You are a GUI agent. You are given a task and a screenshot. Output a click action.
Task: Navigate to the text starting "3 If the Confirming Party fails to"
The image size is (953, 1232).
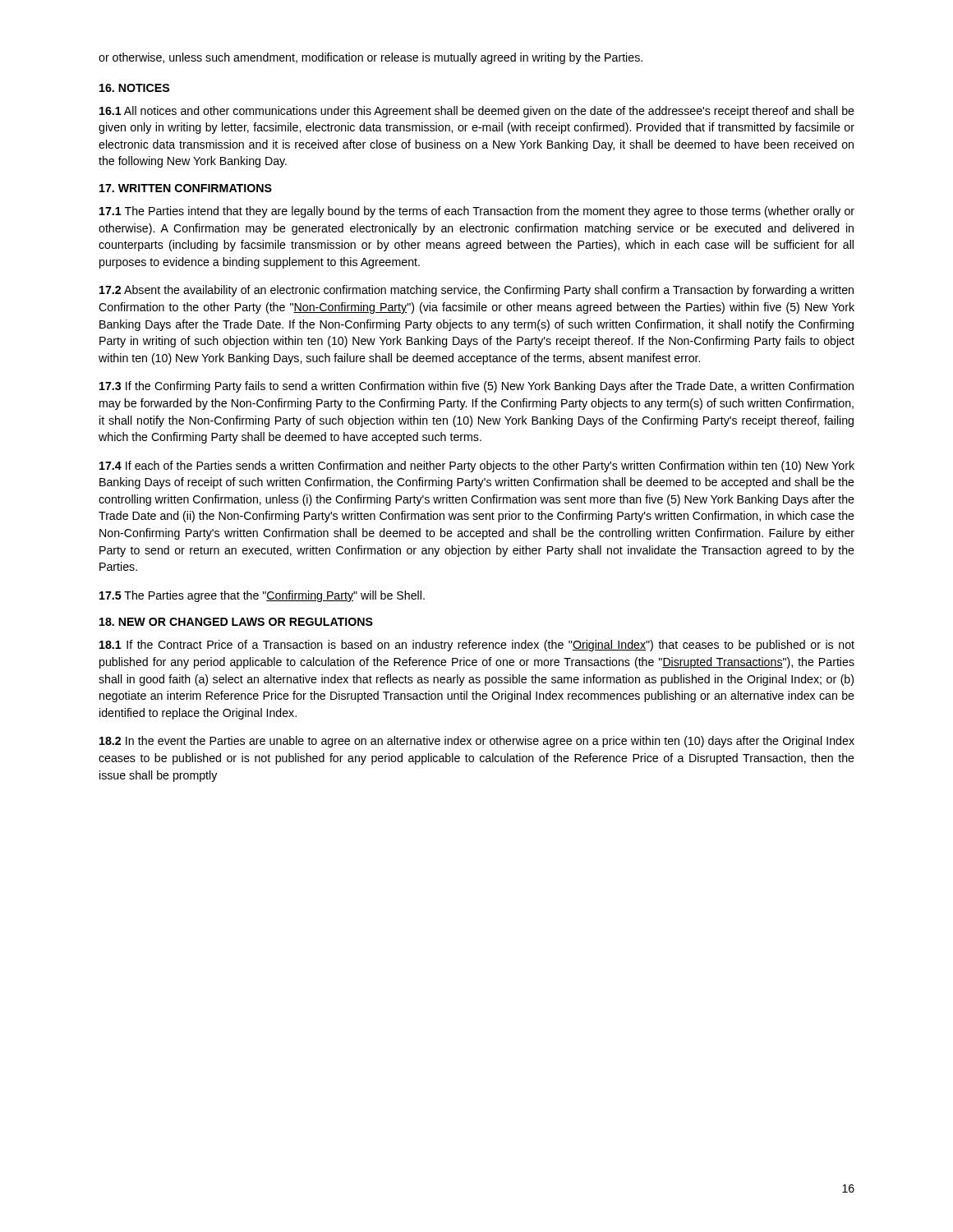[x=476, y=412]
